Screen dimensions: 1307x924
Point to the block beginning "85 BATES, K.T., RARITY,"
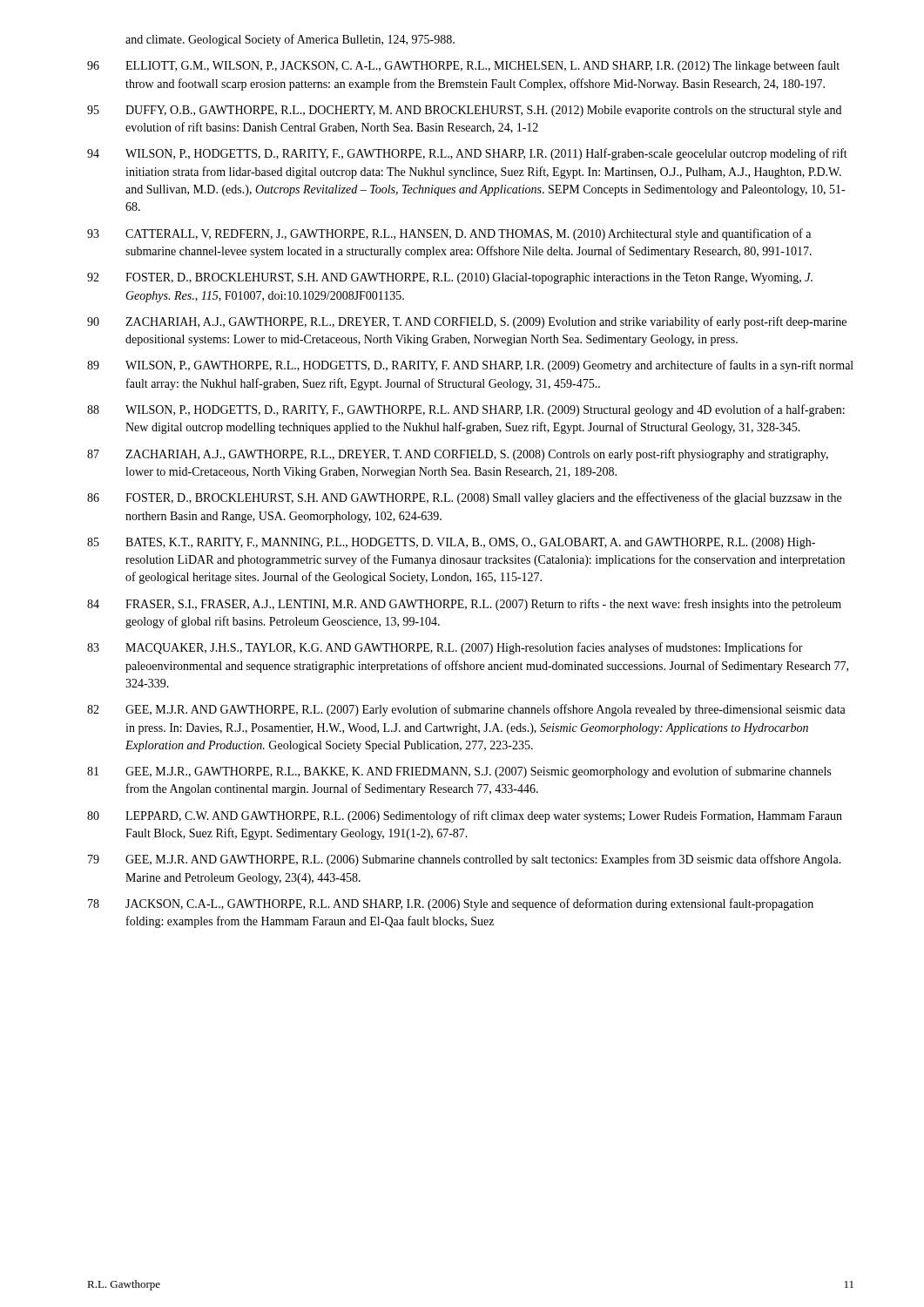471,561
